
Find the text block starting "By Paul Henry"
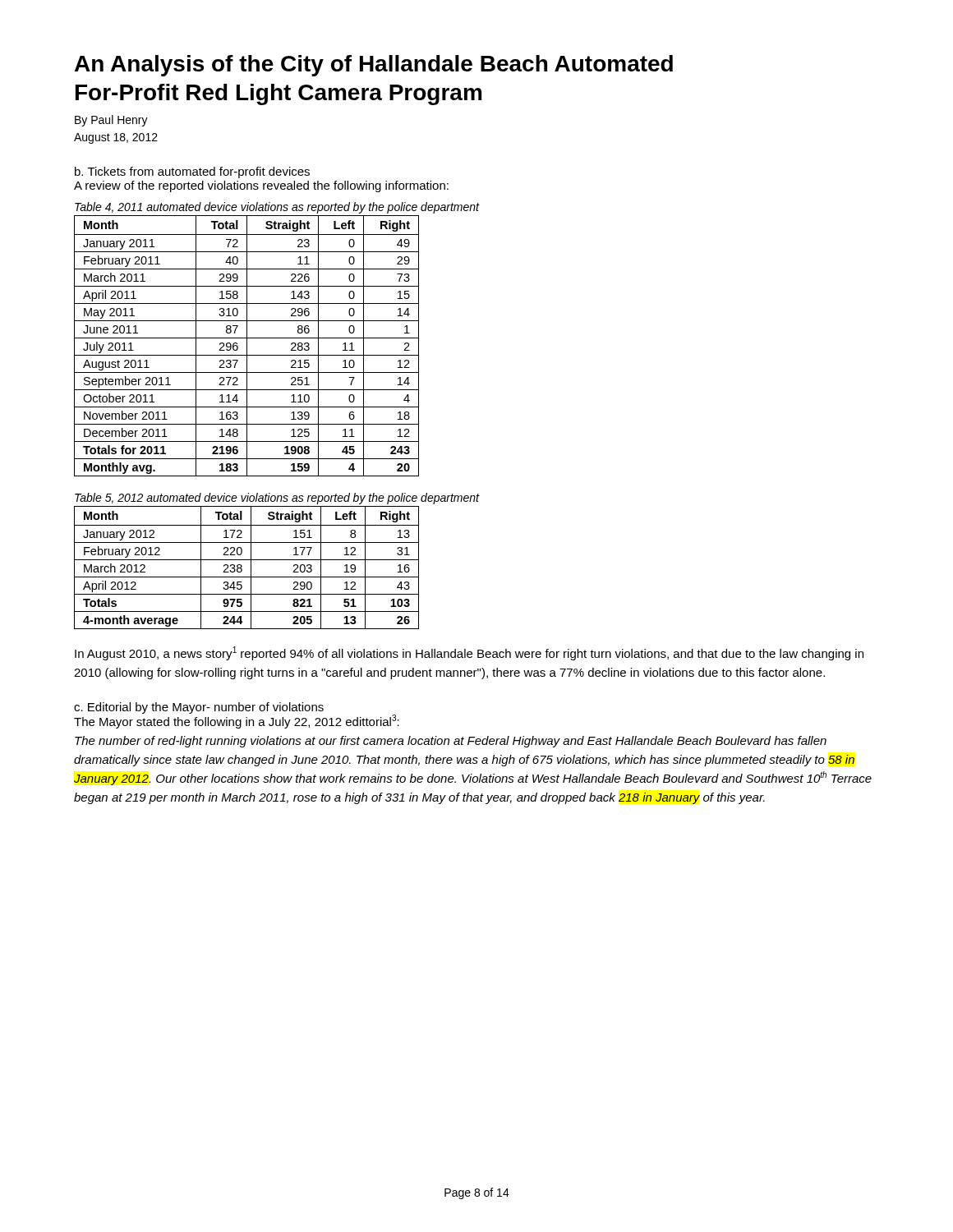(116, 129)
